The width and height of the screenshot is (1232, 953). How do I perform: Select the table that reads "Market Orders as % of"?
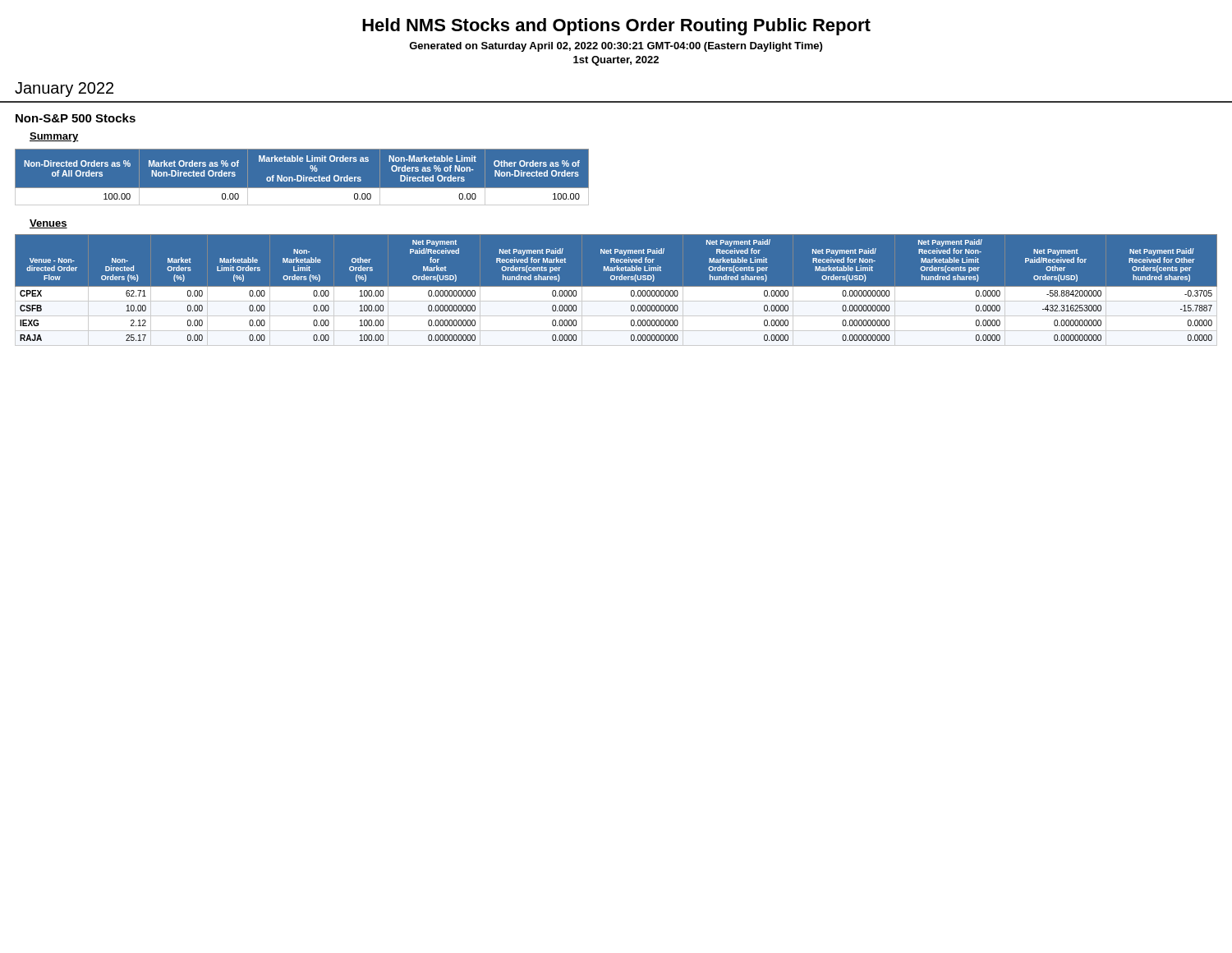pyautogui.click(x=616, y=179)
